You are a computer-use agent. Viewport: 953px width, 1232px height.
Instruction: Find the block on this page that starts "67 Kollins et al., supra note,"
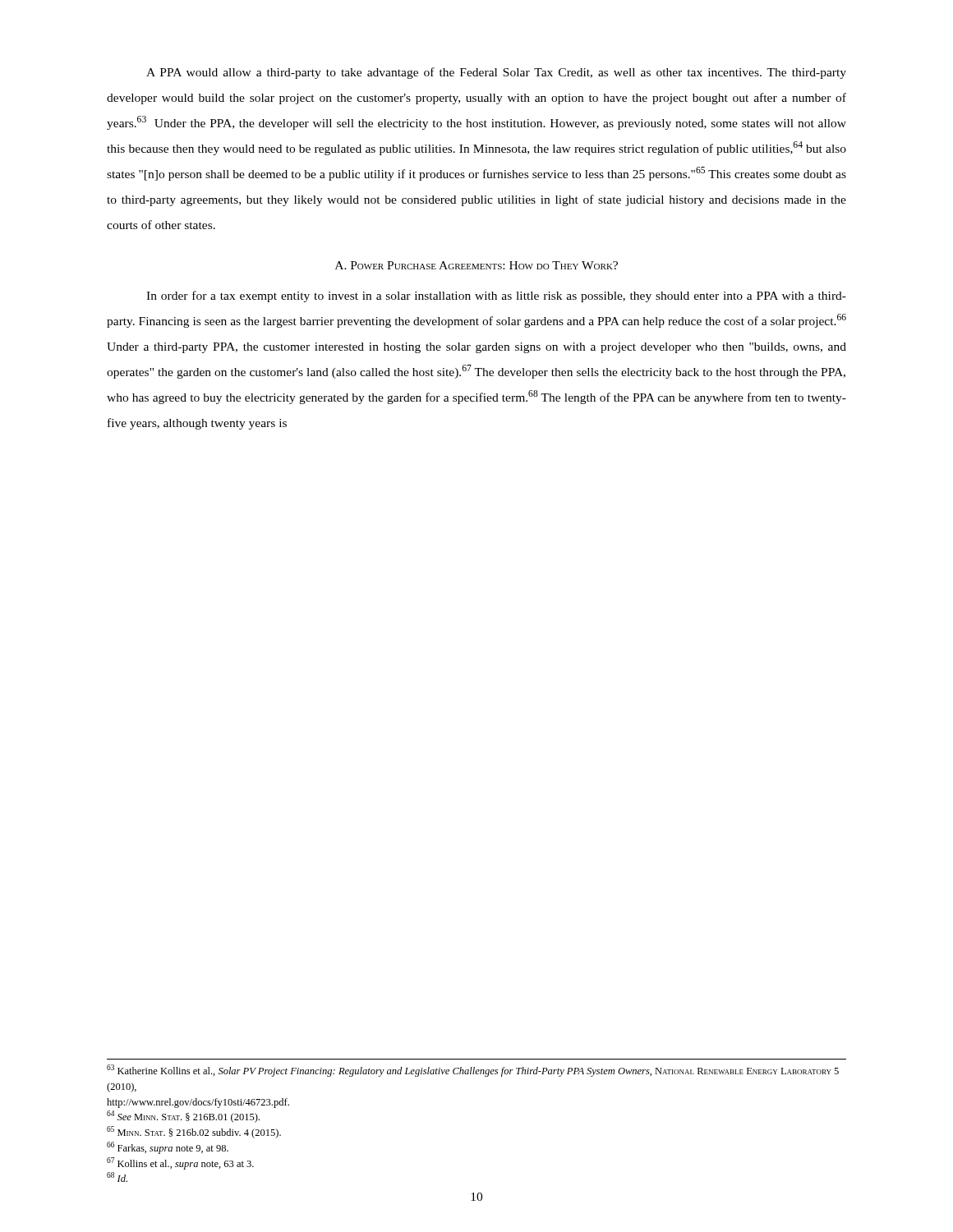181,1163
